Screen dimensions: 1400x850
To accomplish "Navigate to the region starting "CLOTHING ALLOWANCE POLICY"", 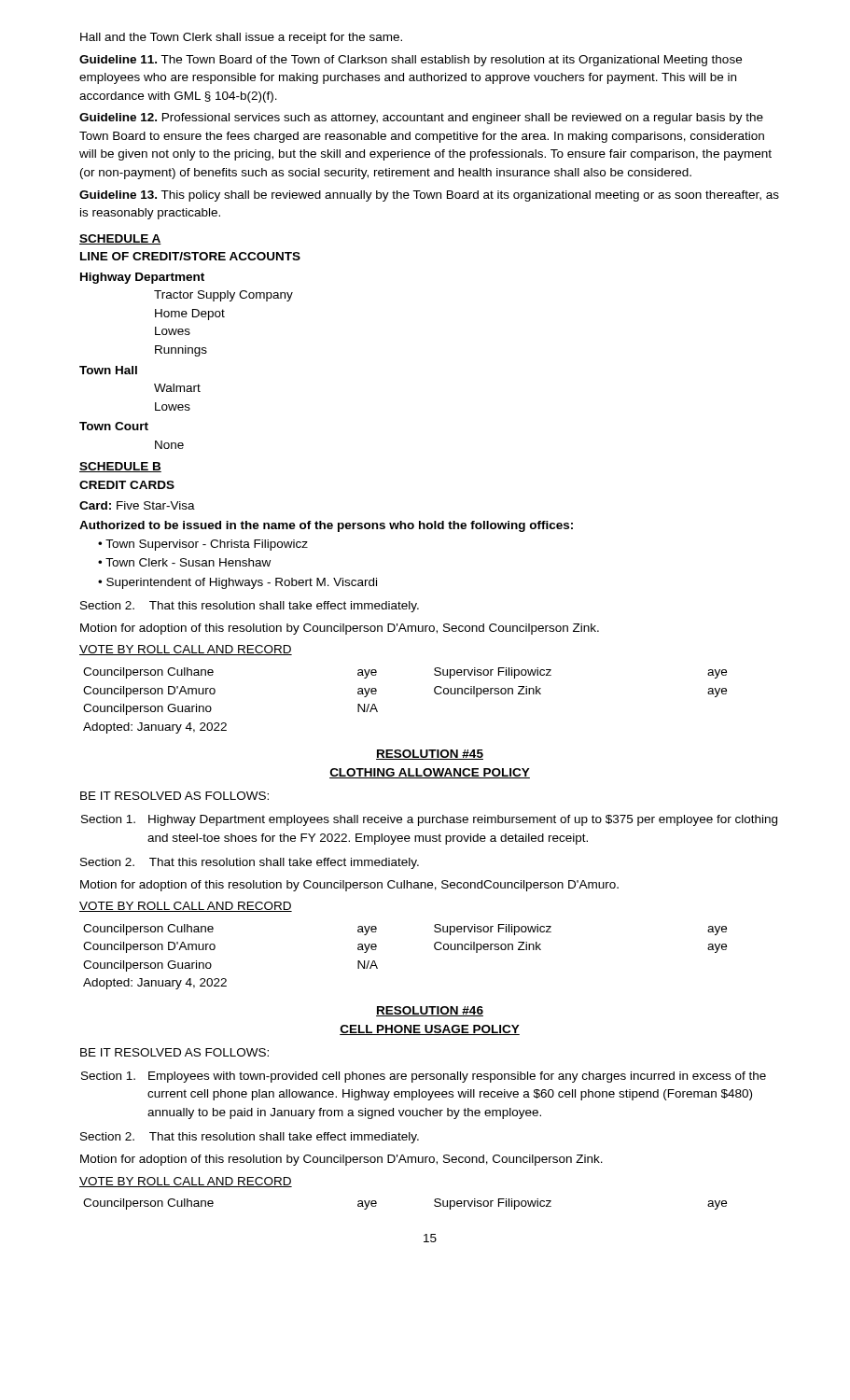I will click(430, 772).
